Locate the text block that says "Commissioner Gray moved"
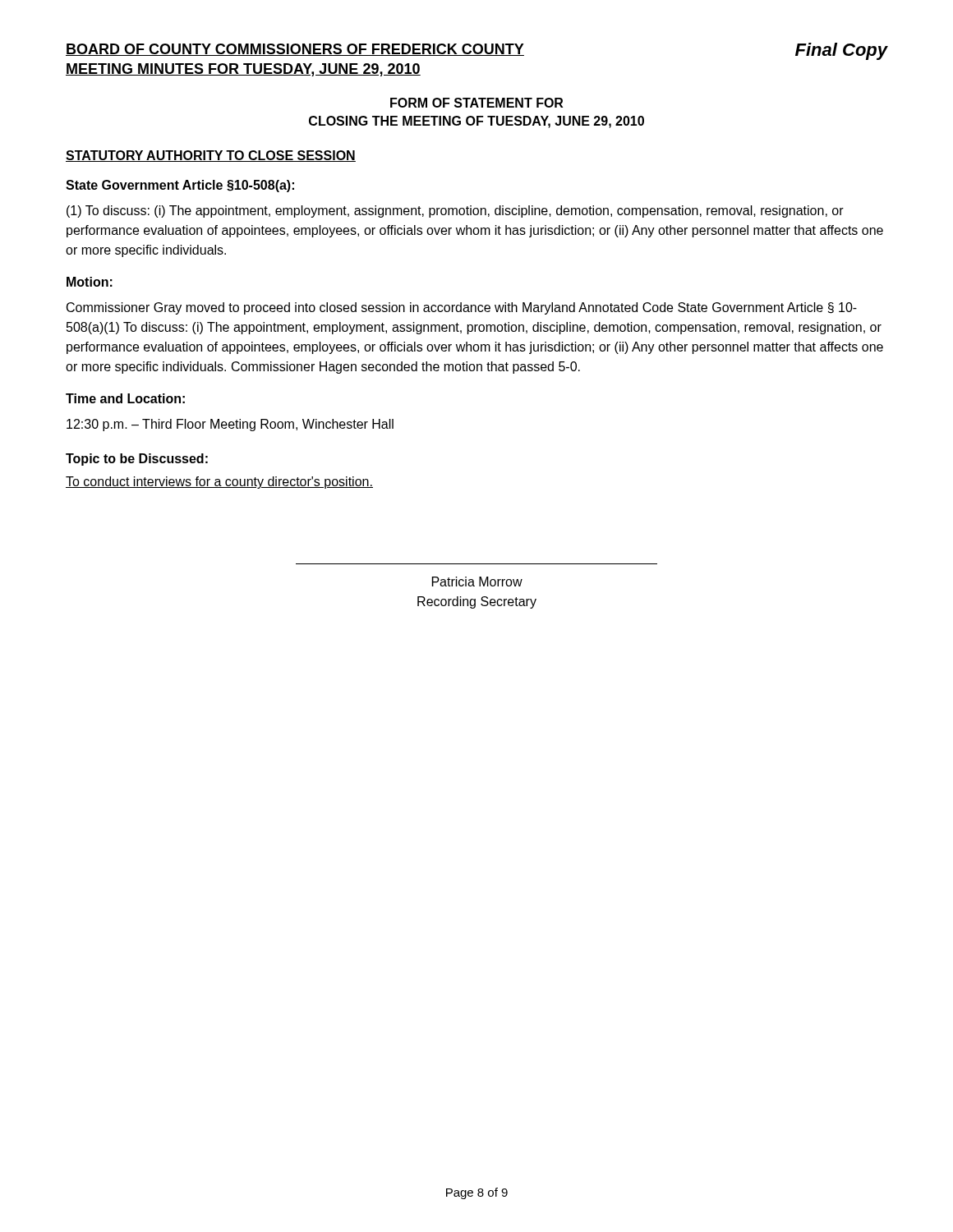The width and height of the screenshot is (953, 1232). (476, 338)
